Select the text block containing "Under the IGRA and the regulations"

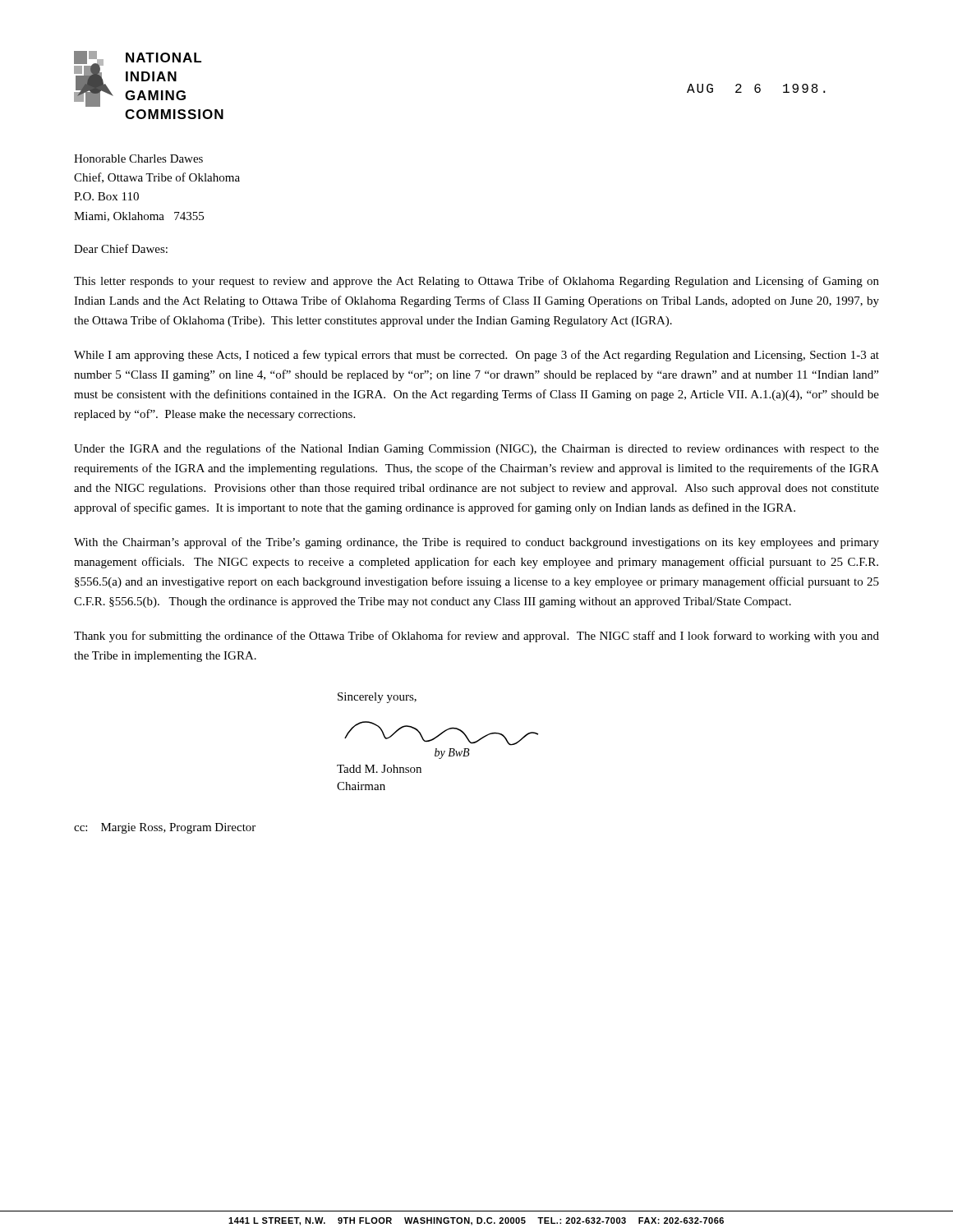[476, 478]
